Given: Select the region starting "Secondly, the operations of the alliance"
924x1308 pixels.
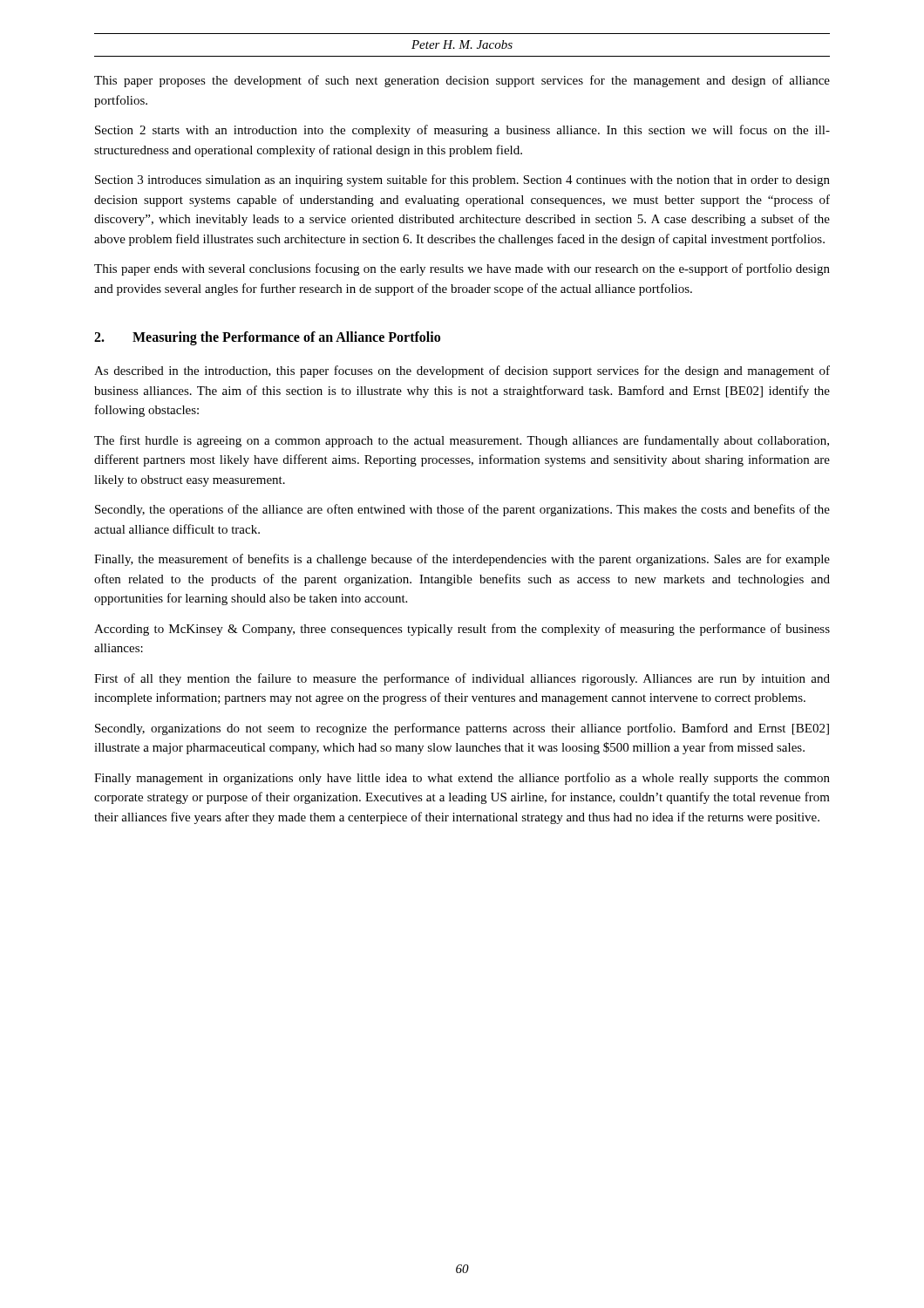Looking at the screenshot, I should point(462,519).
